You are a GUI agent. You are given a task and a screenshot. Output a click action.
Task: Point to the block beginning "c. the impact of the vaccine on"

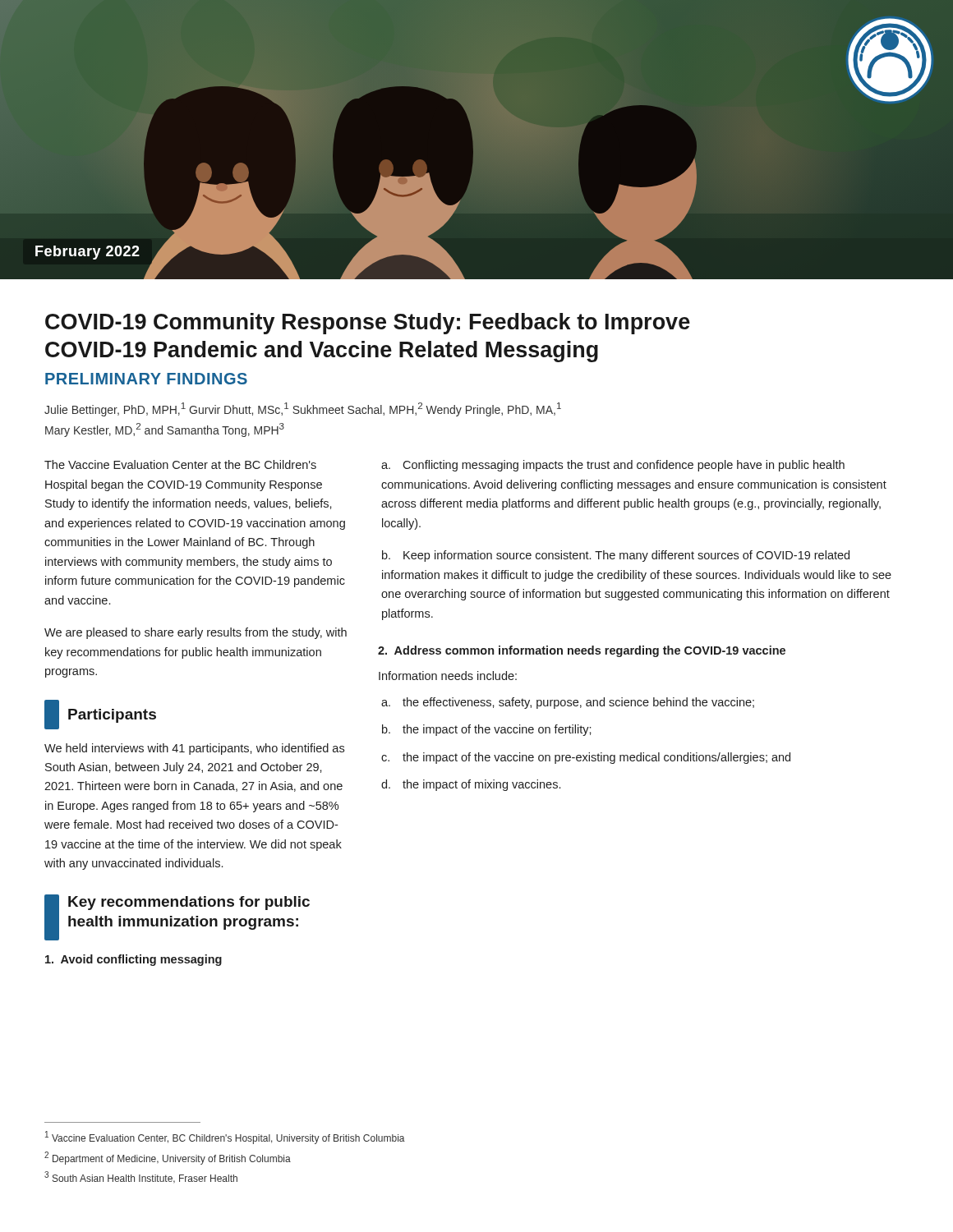[586, 758]
